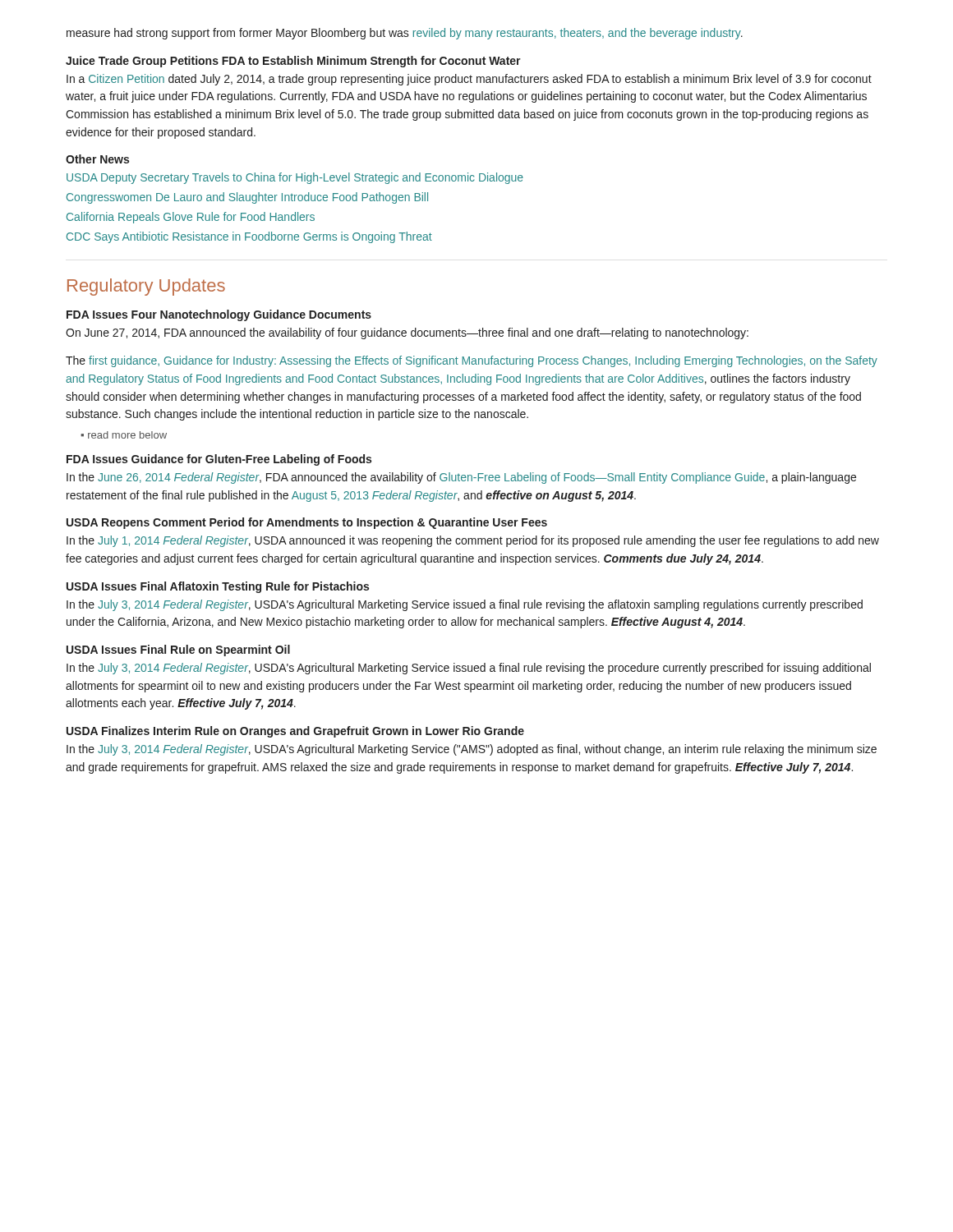Point to the text block starting "USDA Issues Final Aflatoxin Testing"

tap(218, 586)
